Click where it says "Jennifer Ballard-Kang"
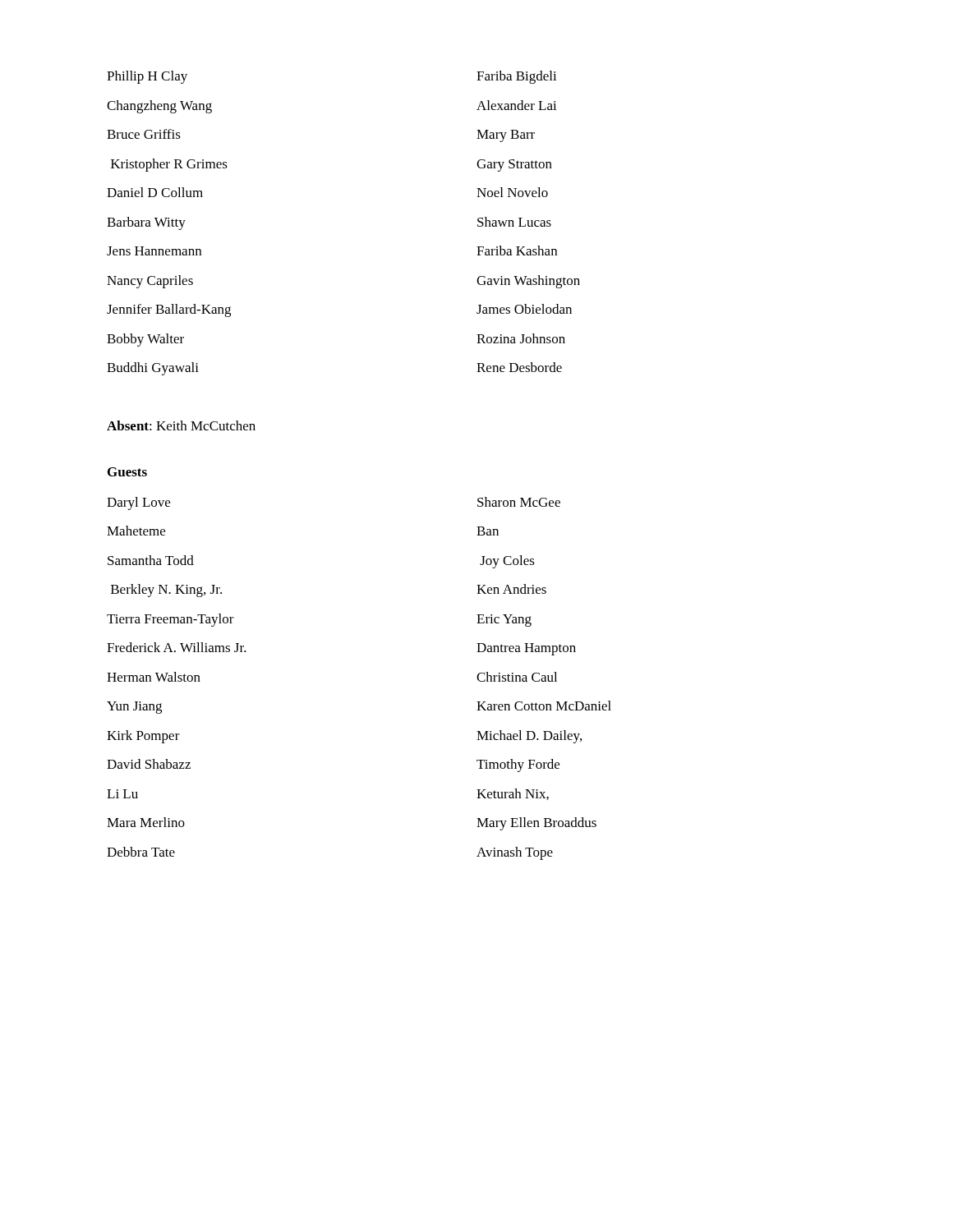The width and height of the screenshot is (953, 1232). [x=169, y=309]
